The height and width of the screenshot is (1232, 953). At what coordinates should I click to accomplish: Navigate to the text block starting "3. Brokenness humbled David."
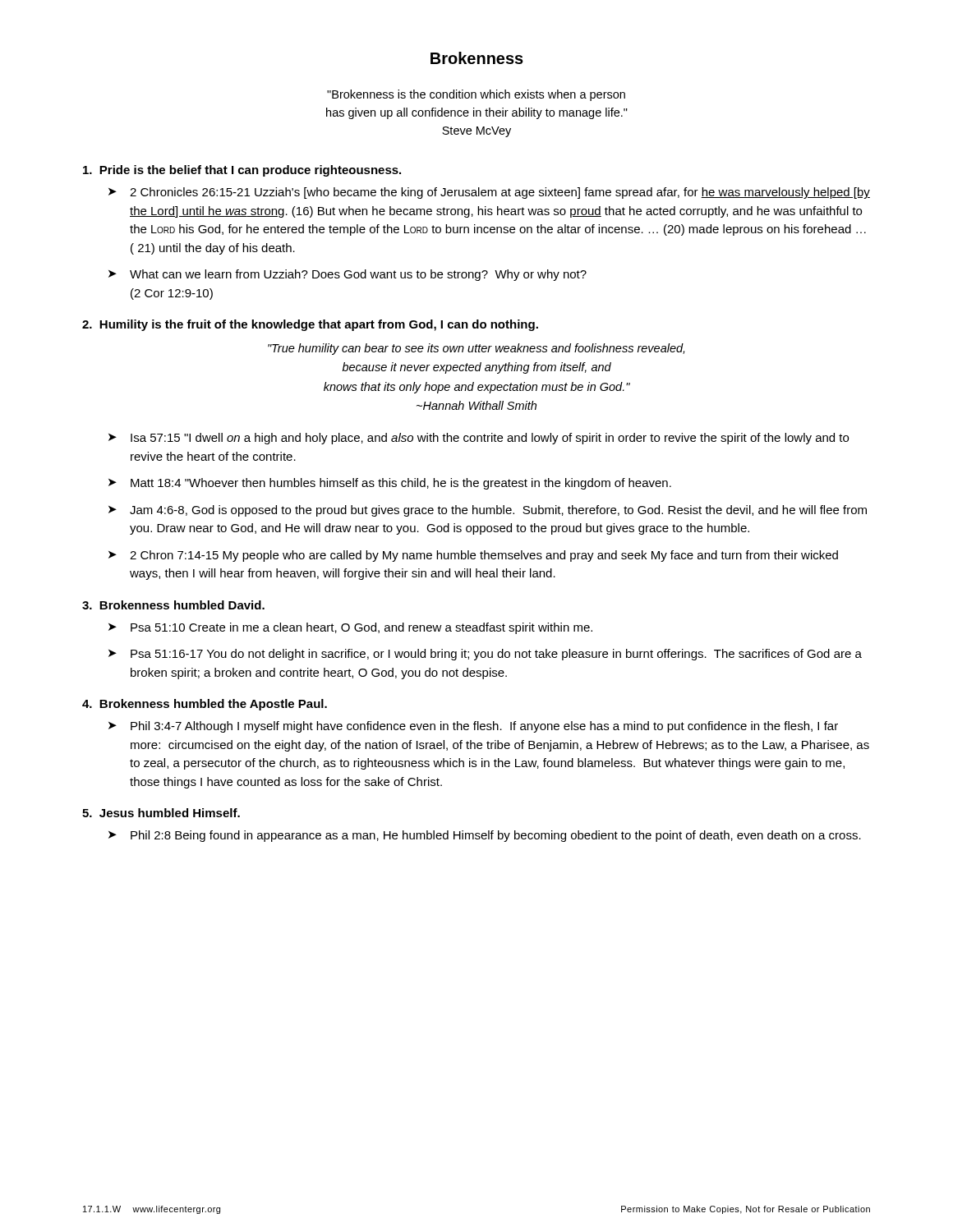[x=174, y=604]
